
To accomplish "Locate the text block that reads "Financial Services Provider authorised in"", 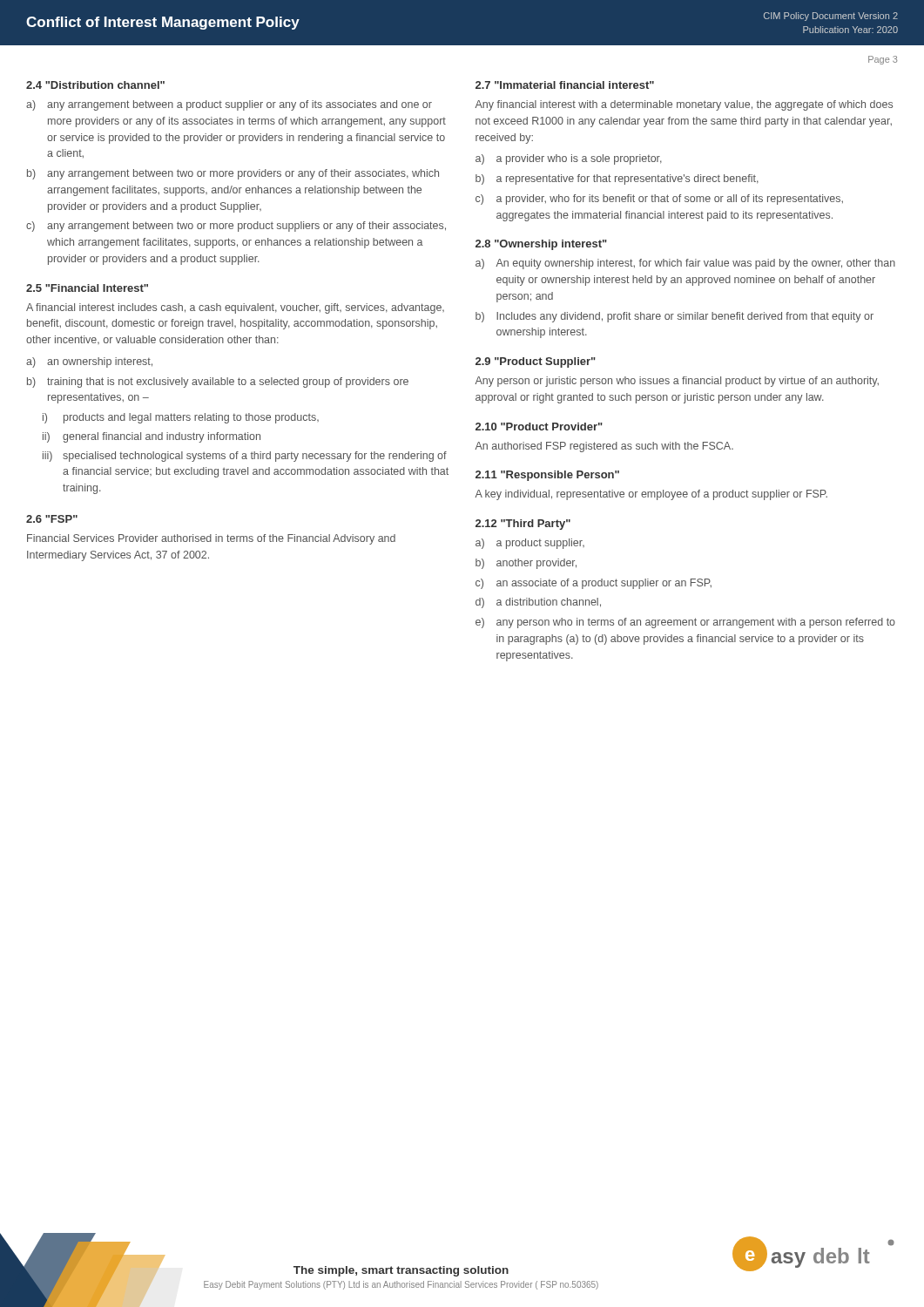I will 211,546.
